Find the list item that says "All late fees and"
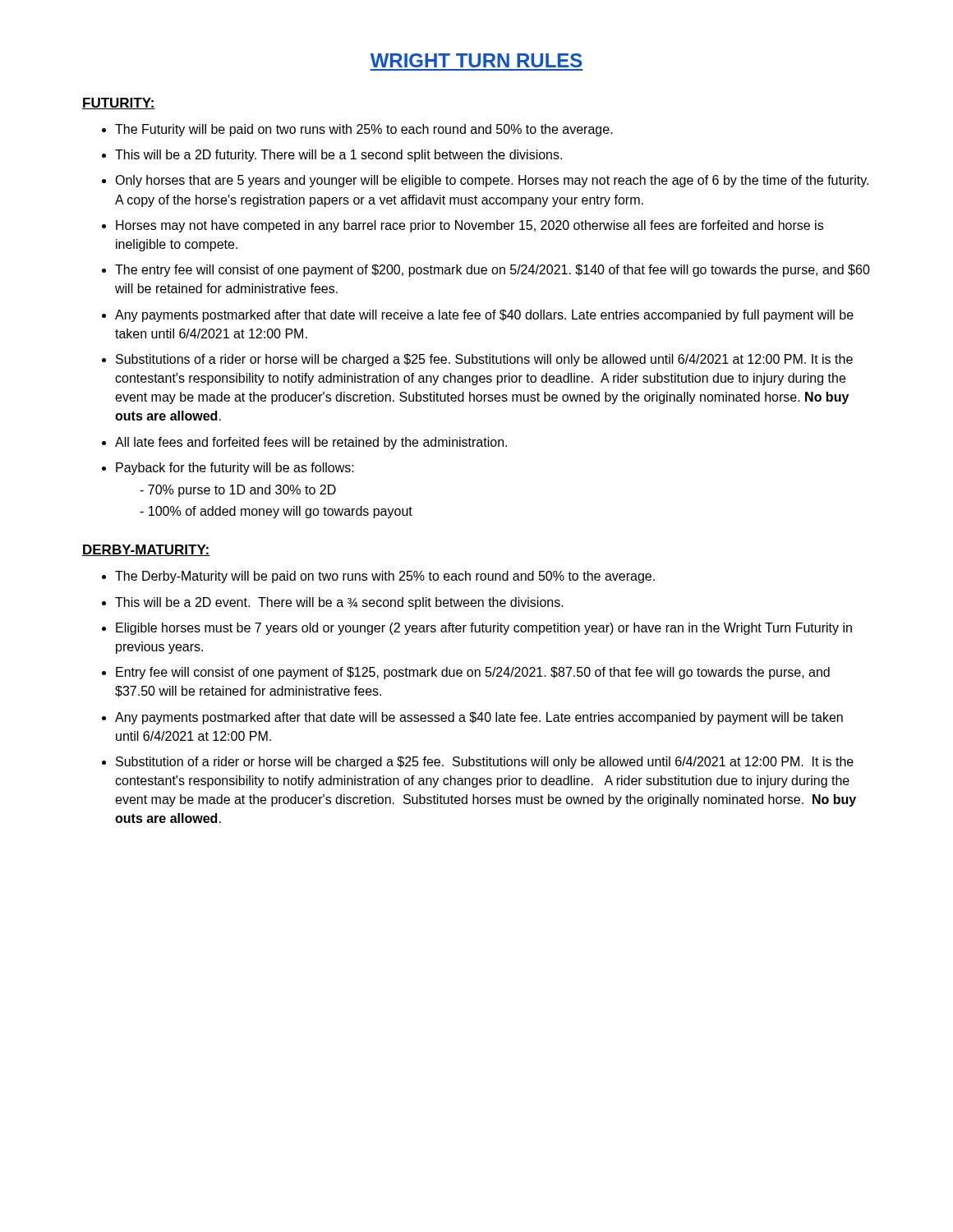 pyautogui.click(x=312, y=442)
